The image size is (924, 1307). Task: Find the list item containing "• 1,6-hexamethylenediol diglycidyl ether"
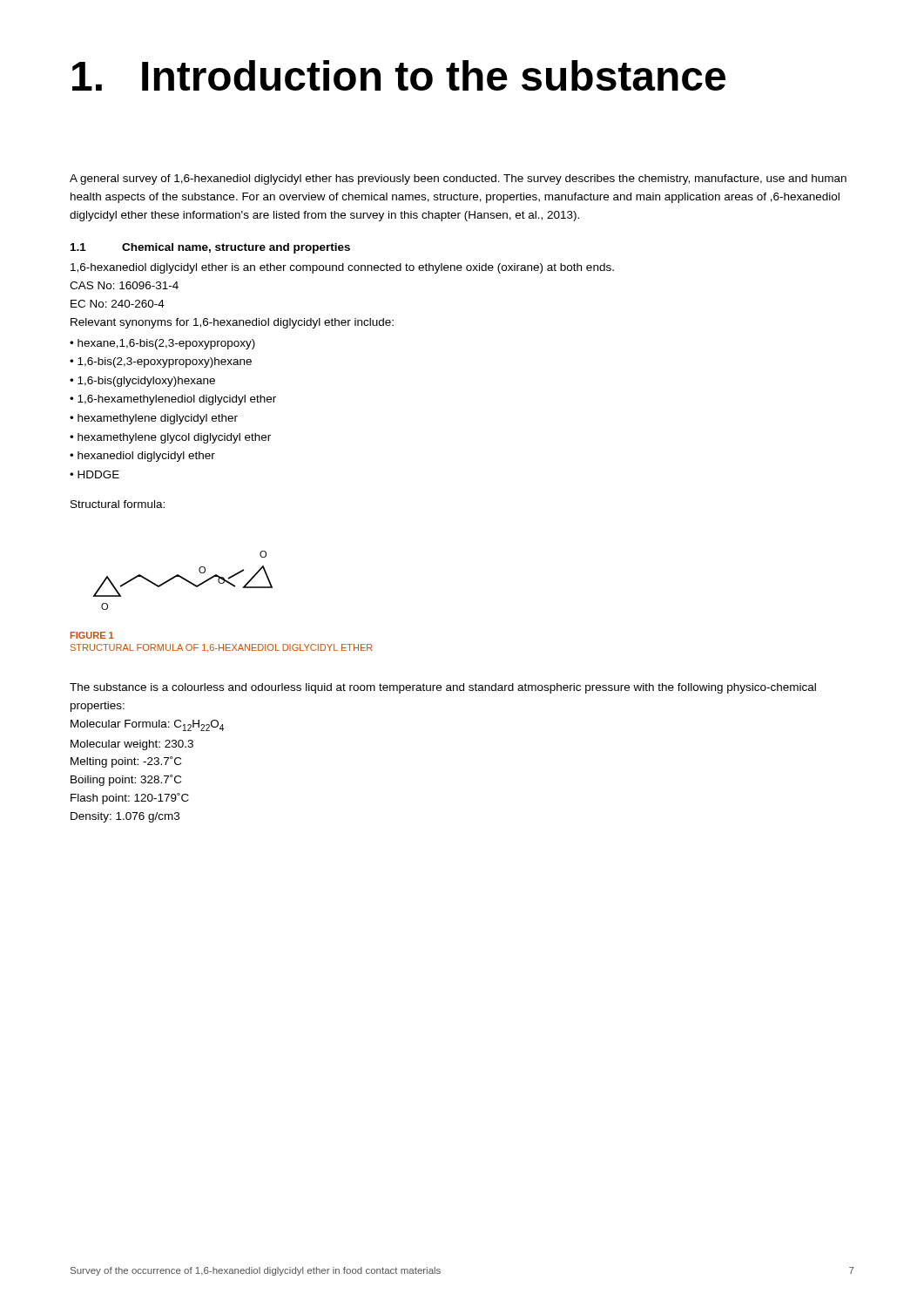pyautogui.click(x=173, y=399)
